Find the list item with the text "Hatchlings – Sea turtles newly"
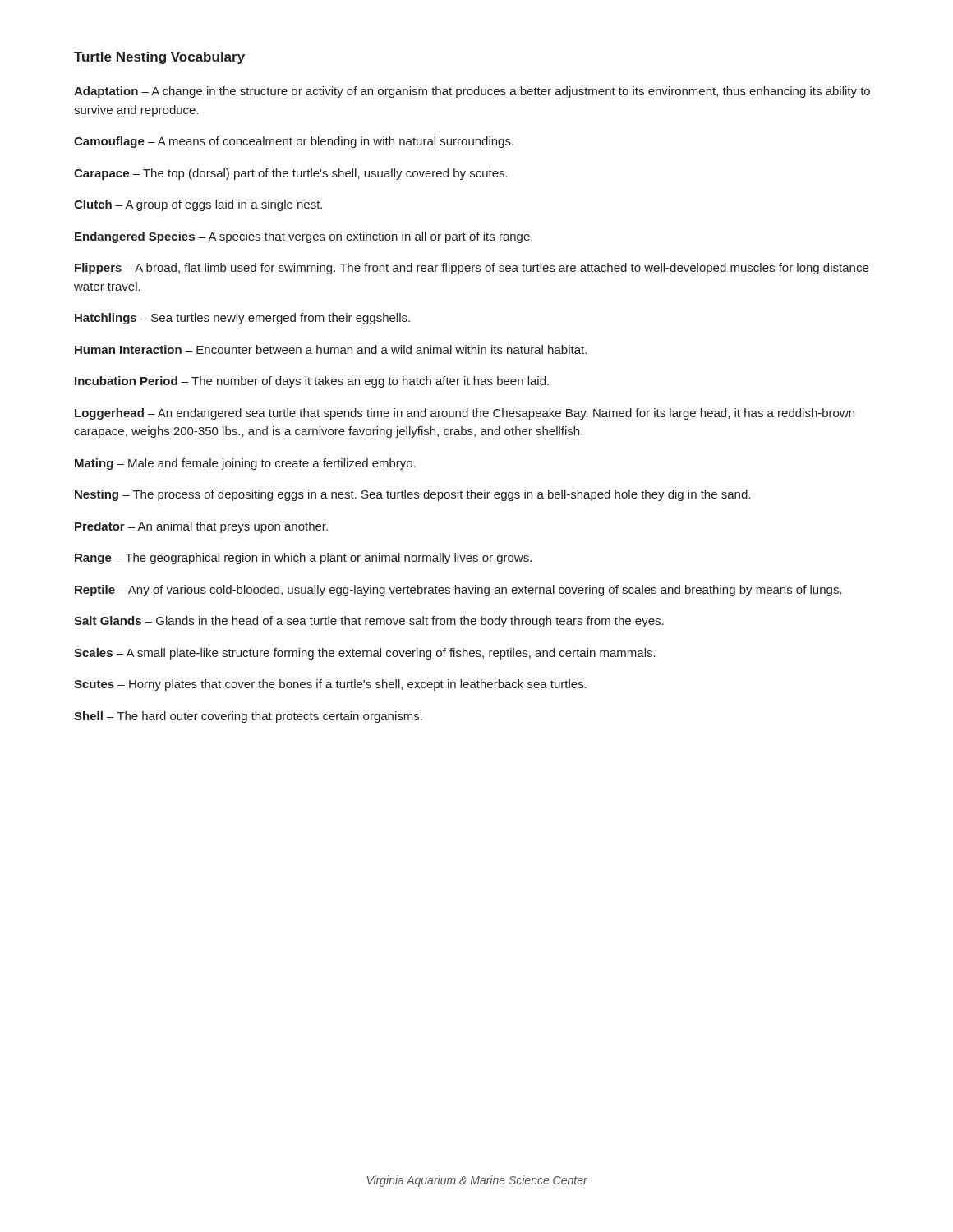The width and height of the screenshot is (953, 1232). [x=242, y=317]
